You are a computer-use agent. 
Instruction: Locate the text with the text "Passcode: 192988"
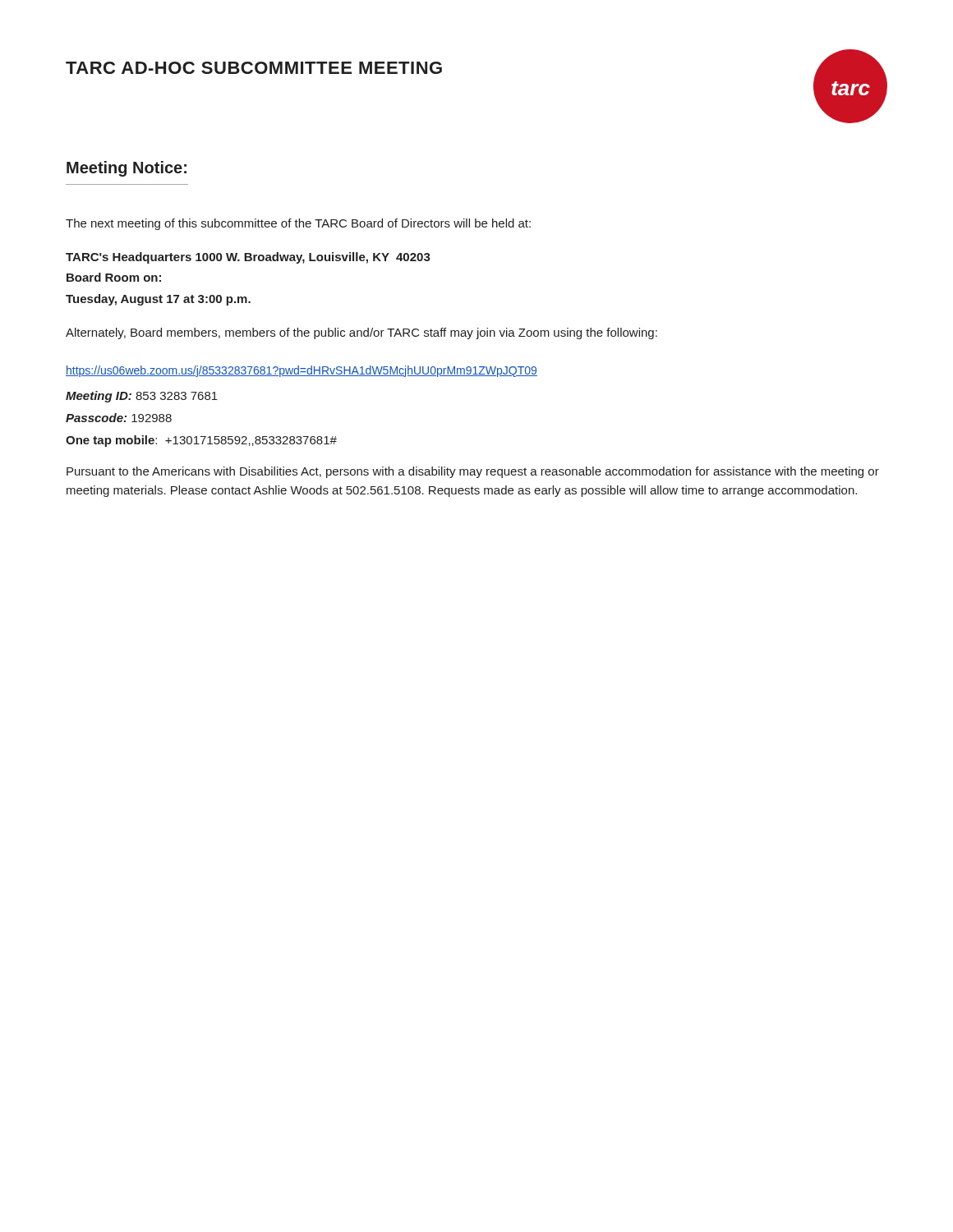[x=119, y=417]
